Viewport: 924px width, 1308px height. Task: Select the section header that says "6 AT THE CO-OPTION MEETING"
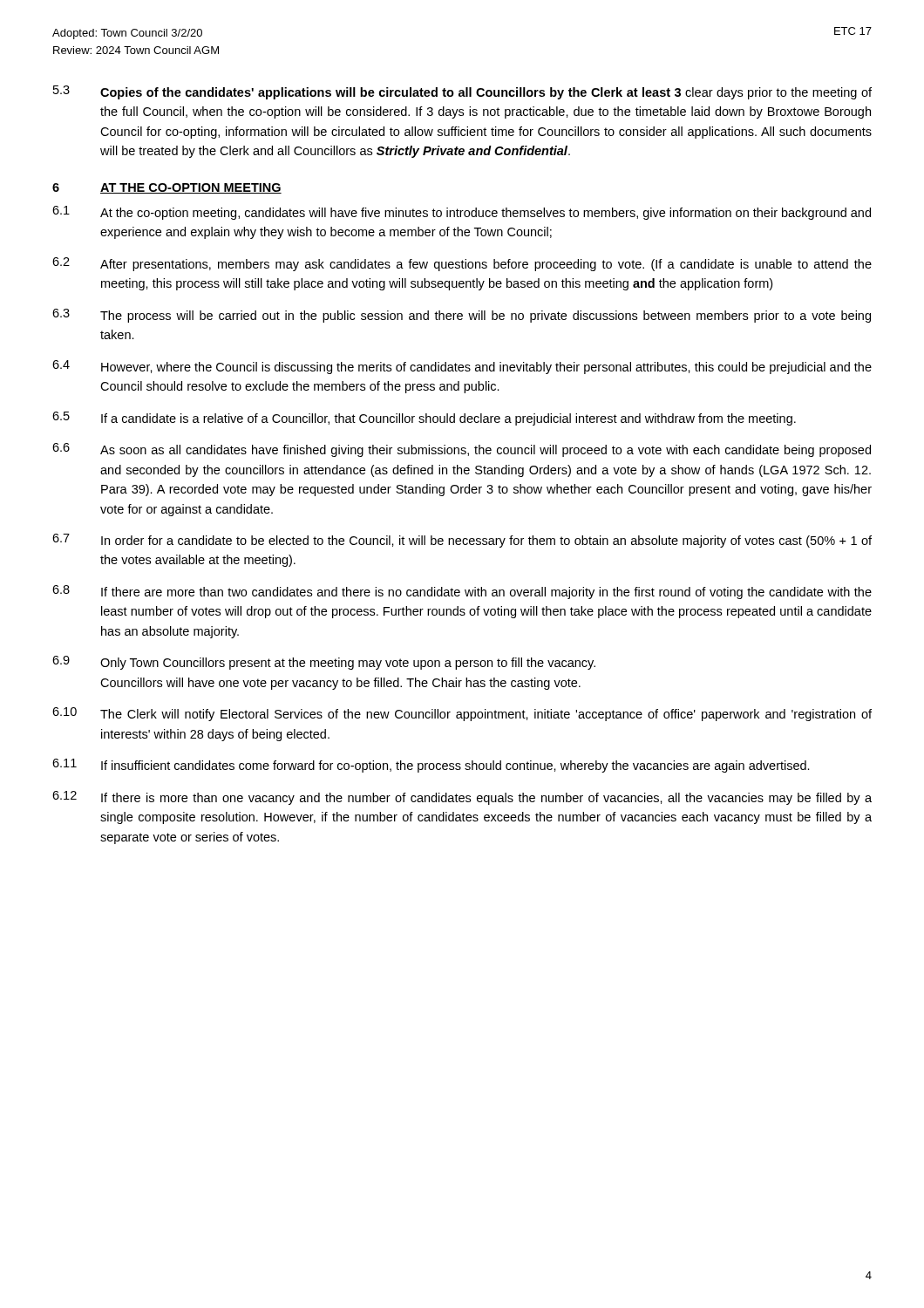[x=167, y=187]
